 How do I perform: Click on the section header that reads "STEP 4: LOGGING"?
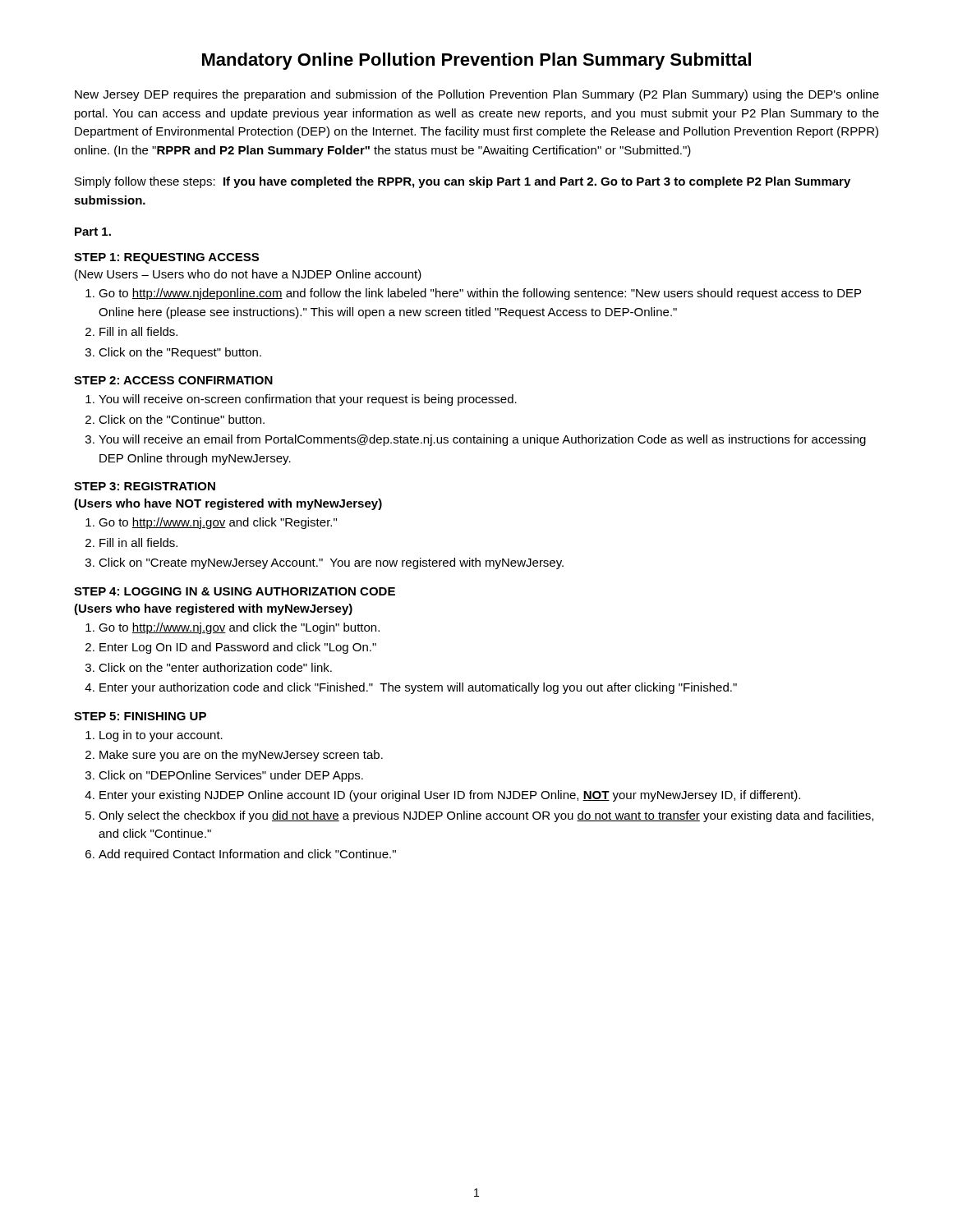tap(235, 591)
